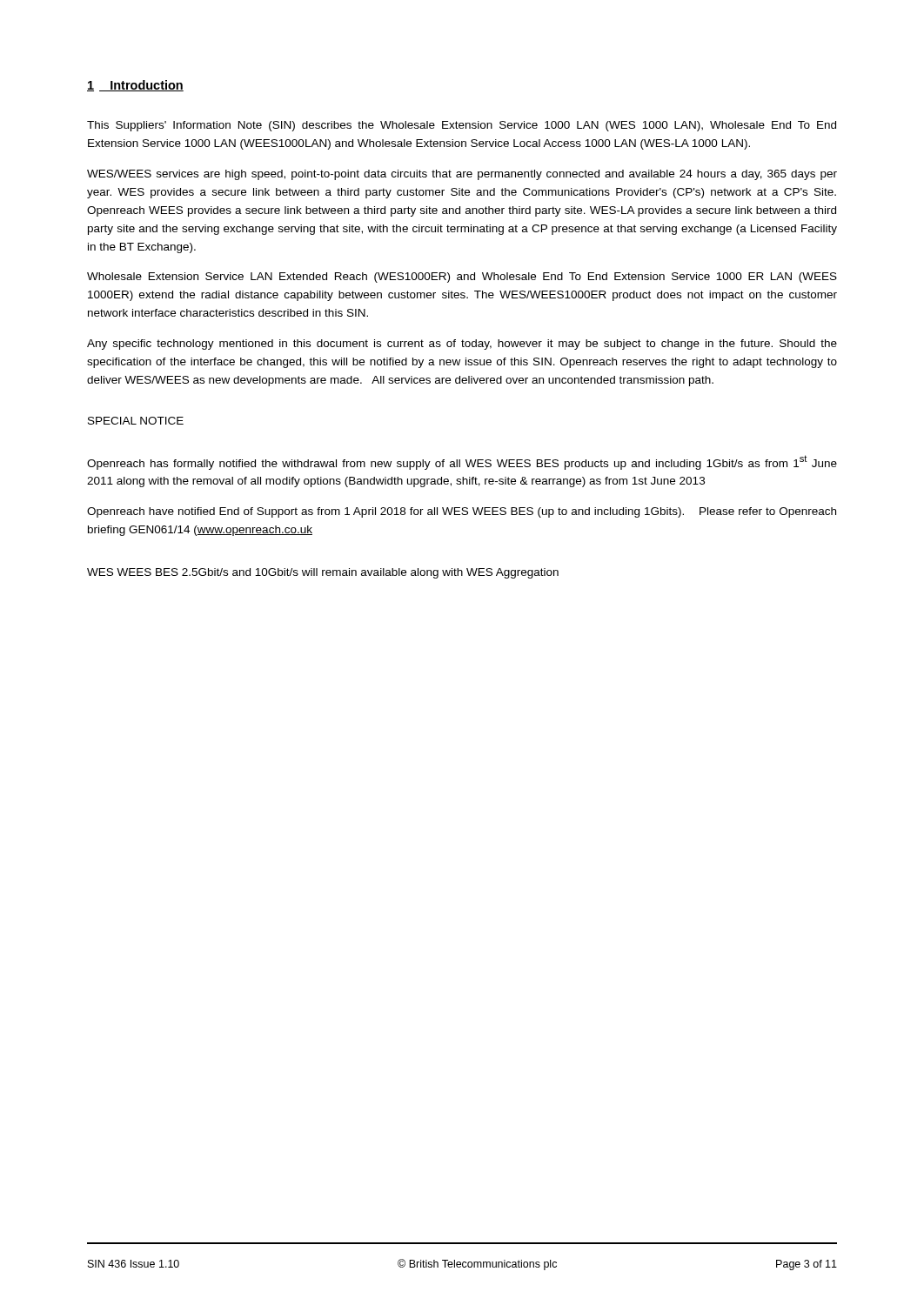Navigate to the passage starting "SPECIAL NOTICE"
Viewport: 924px width, 1305px height.
[135, 421]
